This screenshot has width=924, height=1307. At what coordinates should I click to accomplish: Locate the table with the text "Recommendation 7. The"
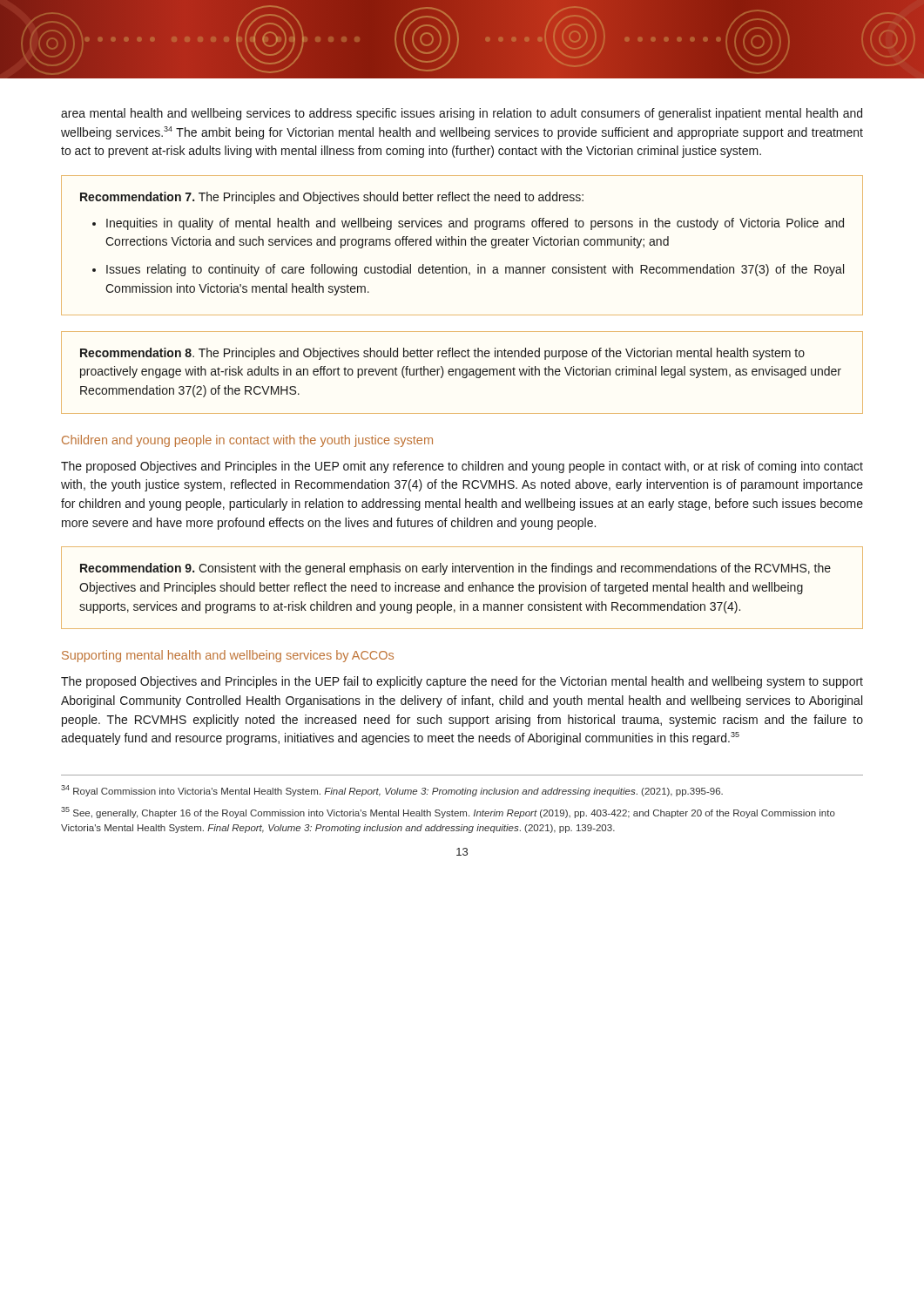462,245
